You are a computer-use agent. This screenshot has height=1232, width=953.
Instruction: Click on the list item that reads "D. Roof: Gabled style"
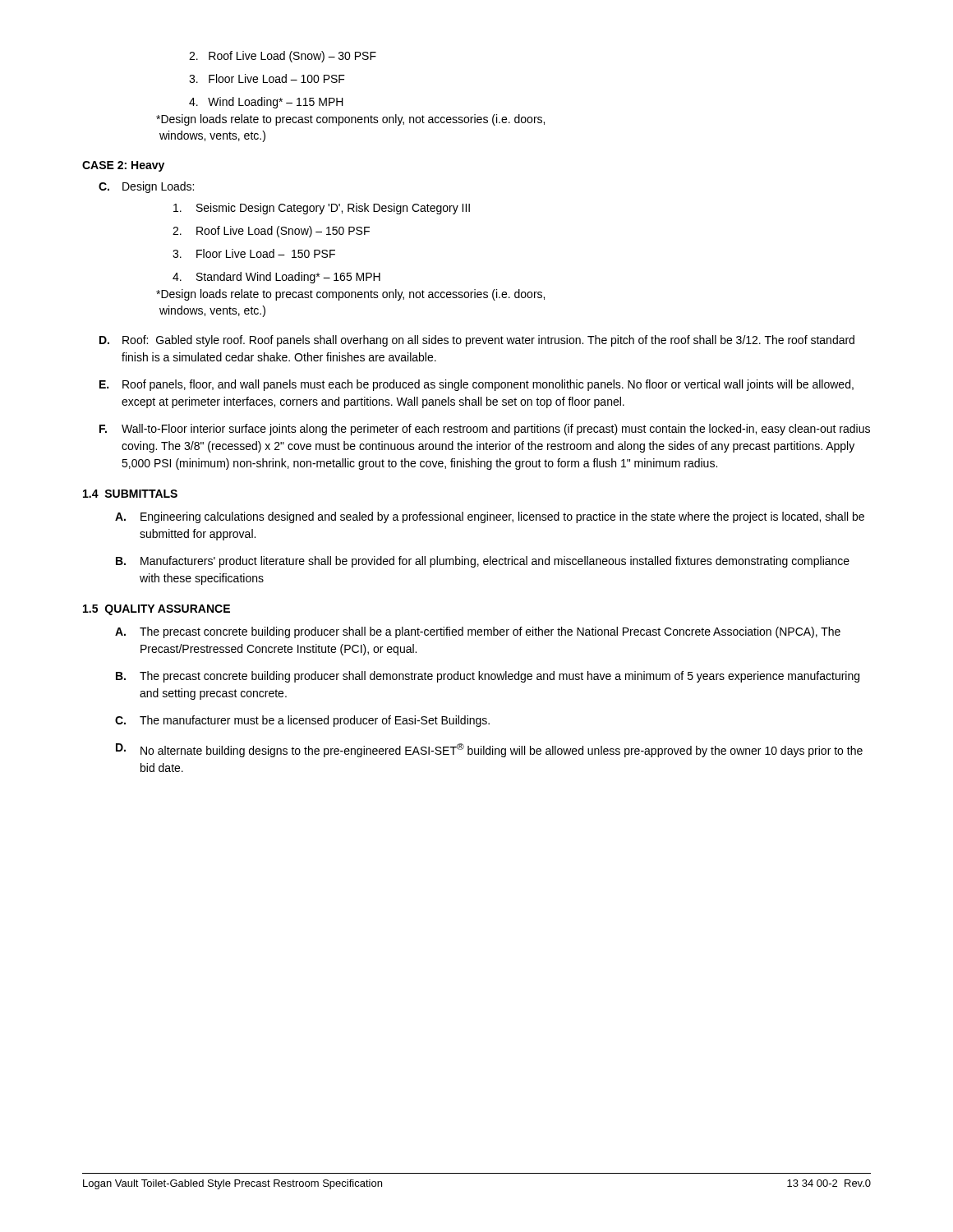click(x=485, y=349)
